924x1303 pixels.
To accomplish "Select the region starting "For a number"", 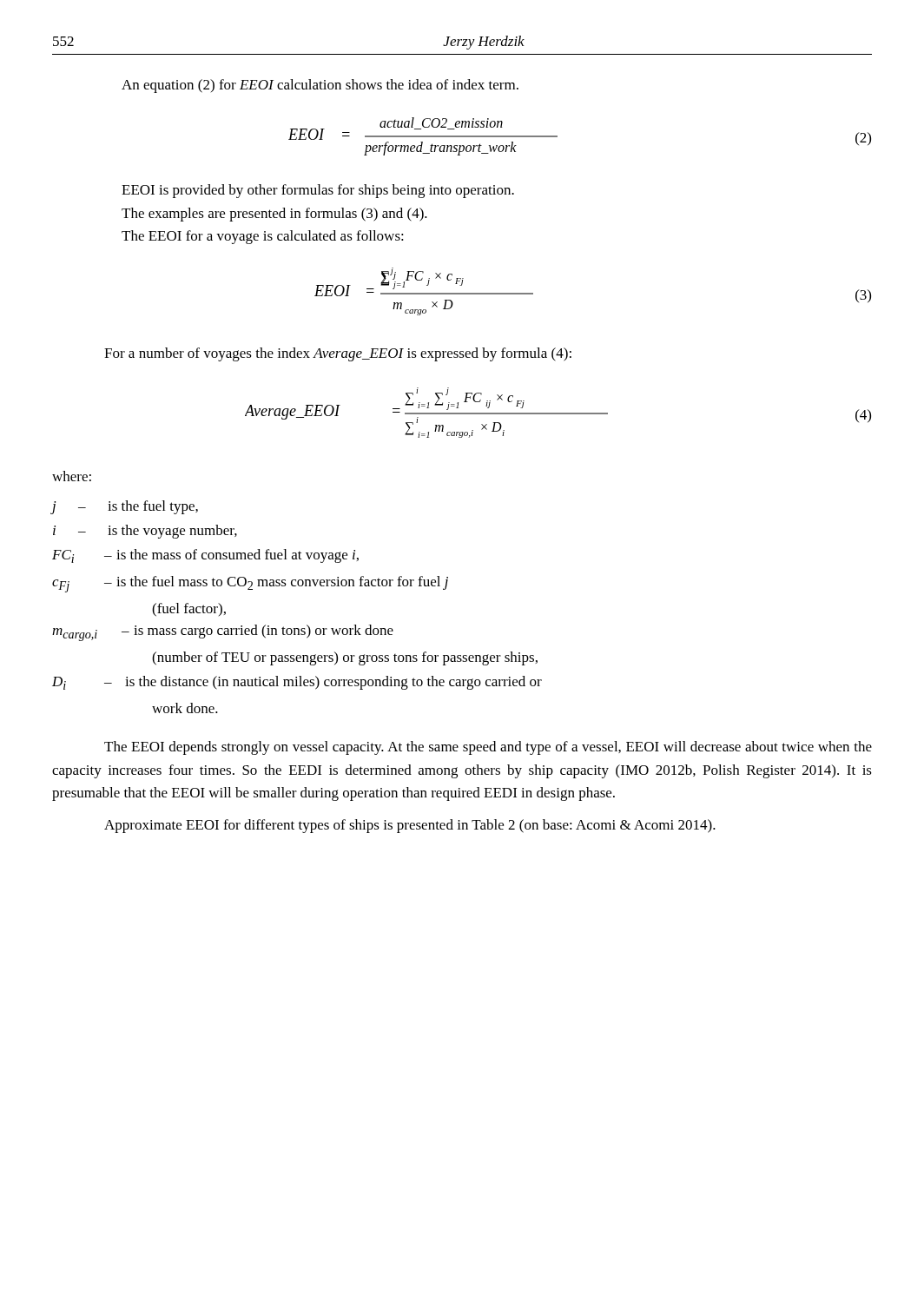I will tap(338, 353).
